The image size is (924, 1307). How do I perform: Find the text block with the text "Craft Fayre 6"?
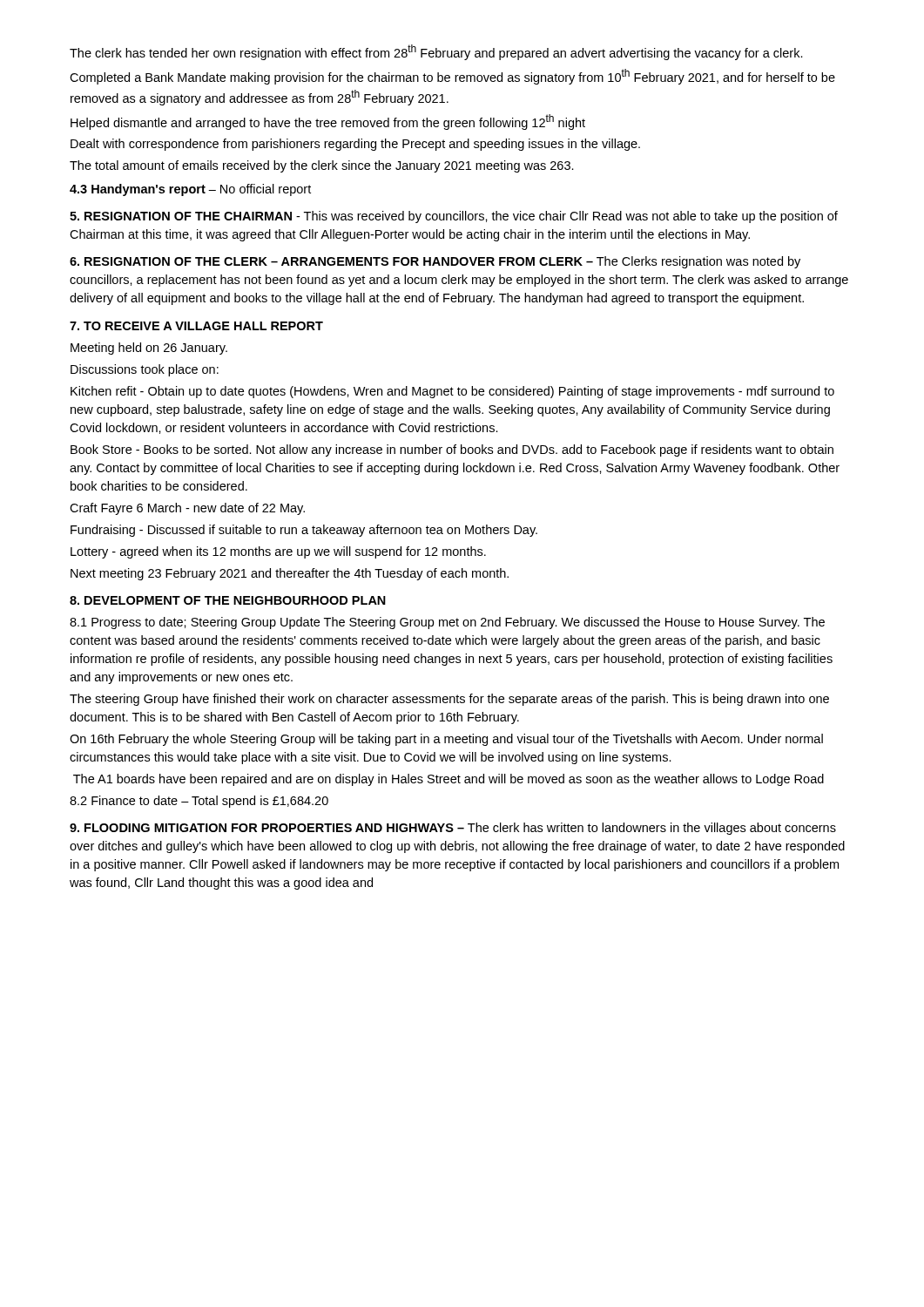(x=188, y=508)
